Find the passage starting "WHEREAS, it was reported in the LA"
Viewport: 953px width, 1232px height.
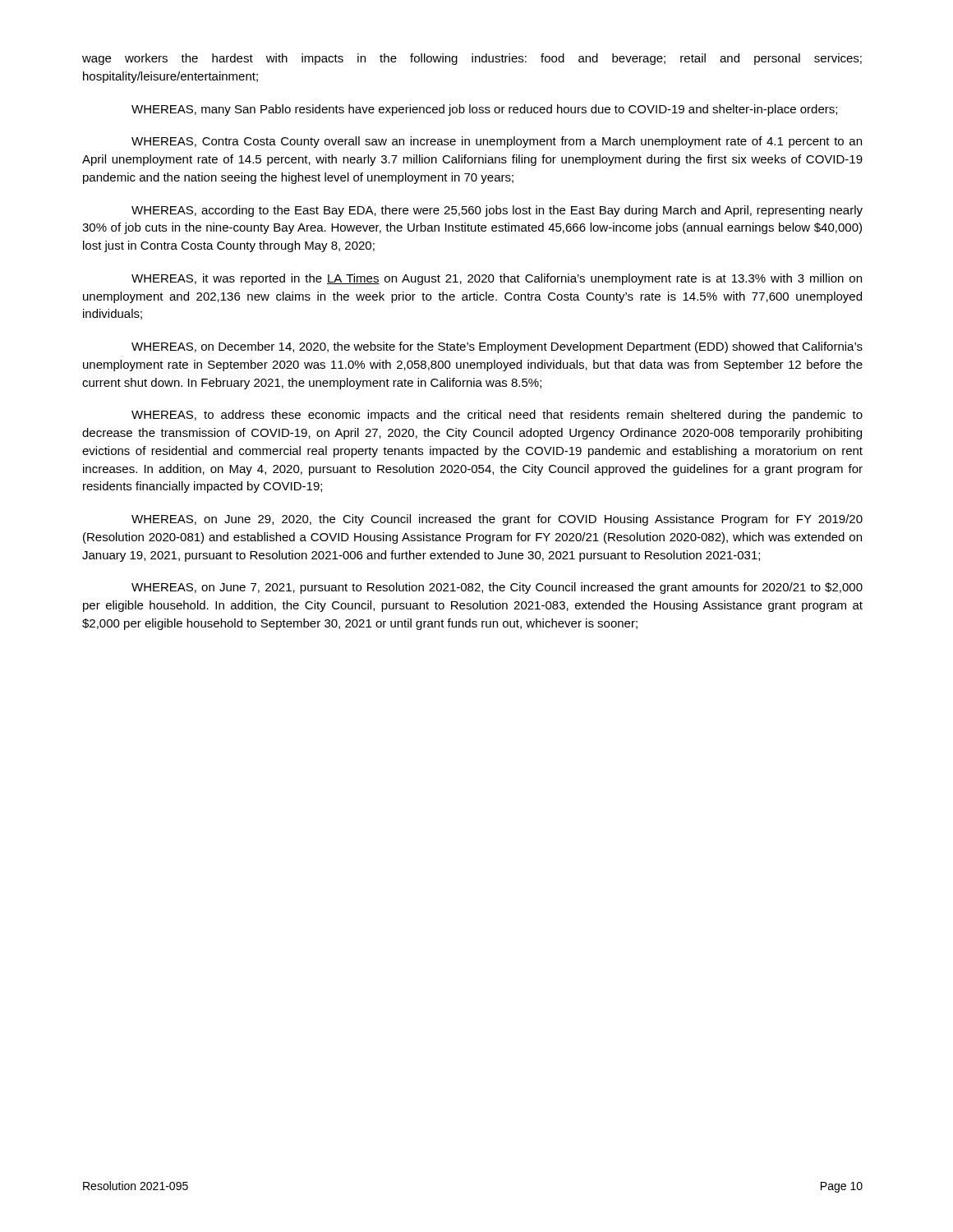click(472, 296)
